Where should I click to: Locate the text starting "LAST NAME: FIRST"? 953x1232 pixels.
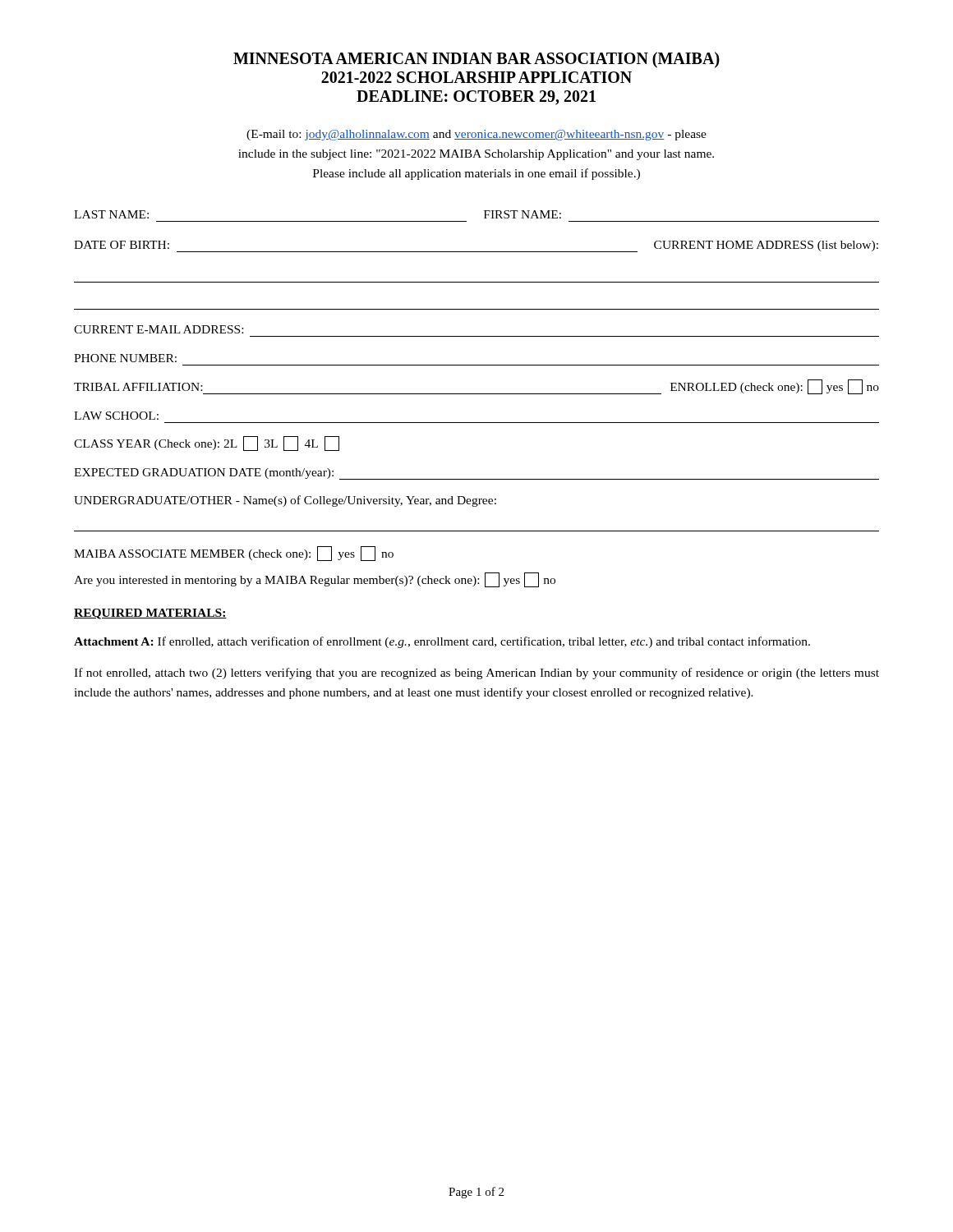pyautogui.click(x=476, y=214)
